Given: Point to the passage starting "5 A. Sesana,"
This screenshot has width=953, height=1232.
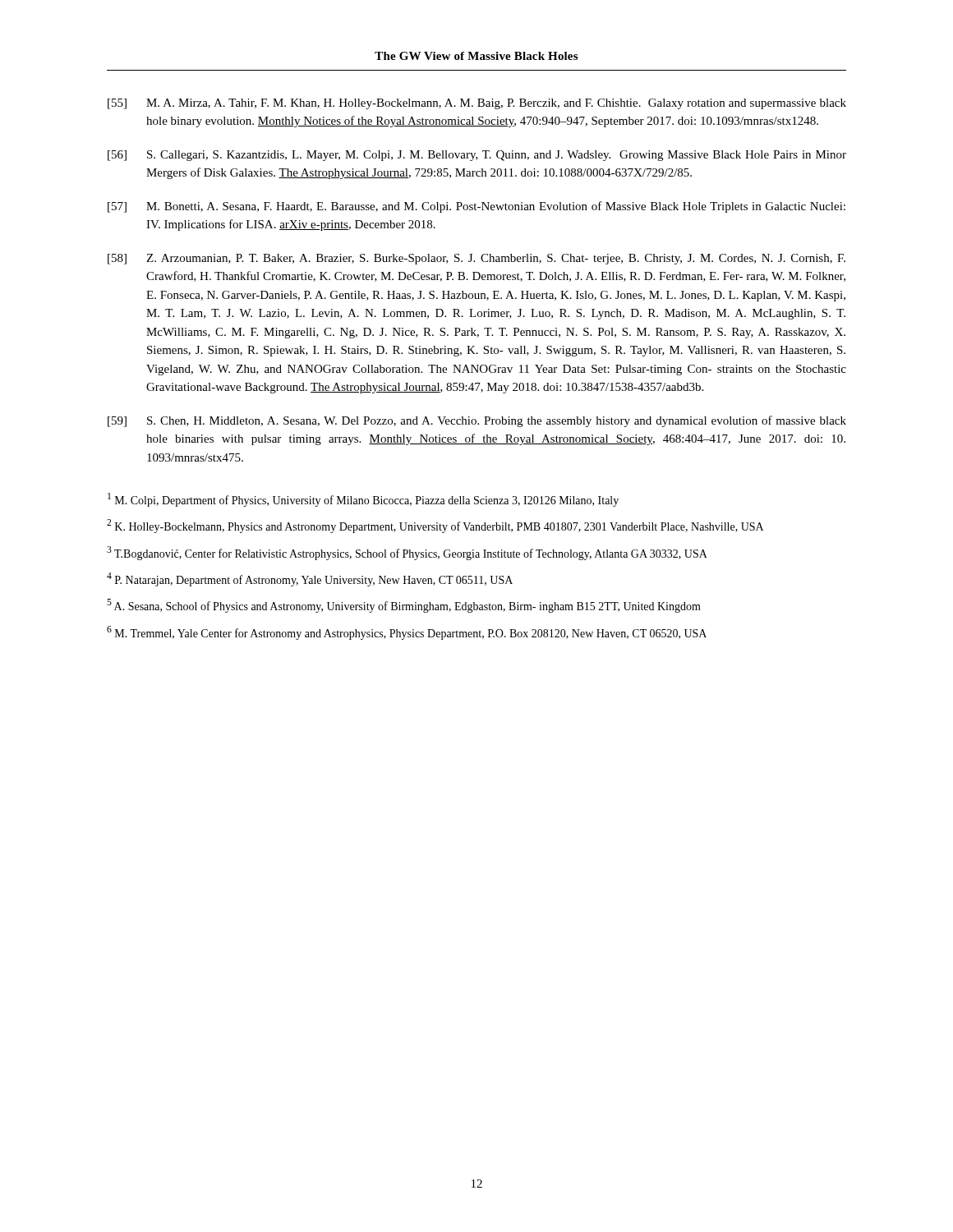Looking at the screenshot, I should click(x=404, y=605).
